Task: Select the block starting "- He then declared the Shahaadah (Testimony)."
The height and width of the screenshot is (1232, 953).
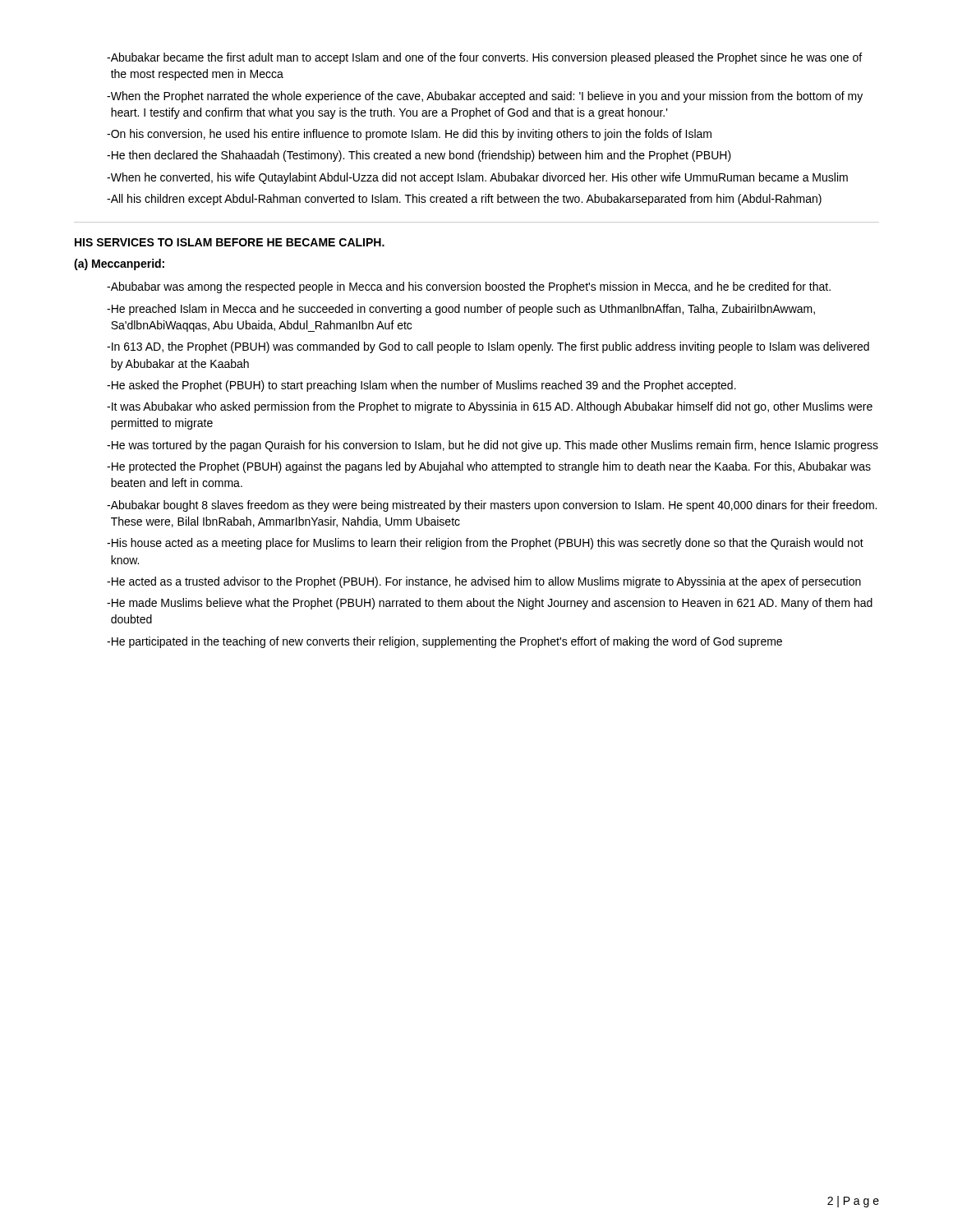Action: [x=476, y=156]
